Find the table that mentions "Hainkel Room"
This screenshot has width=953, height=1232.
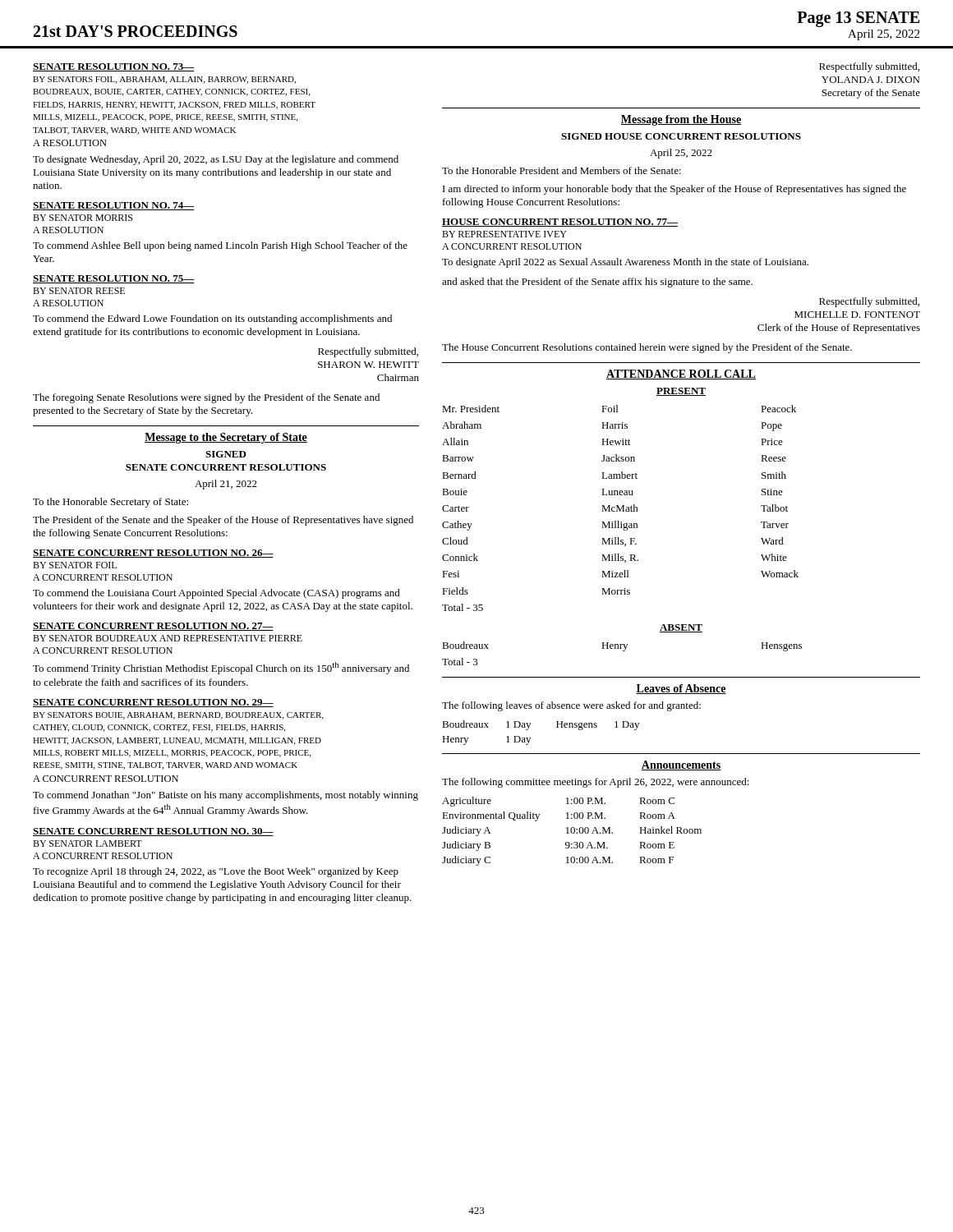(x=681, y=830)
